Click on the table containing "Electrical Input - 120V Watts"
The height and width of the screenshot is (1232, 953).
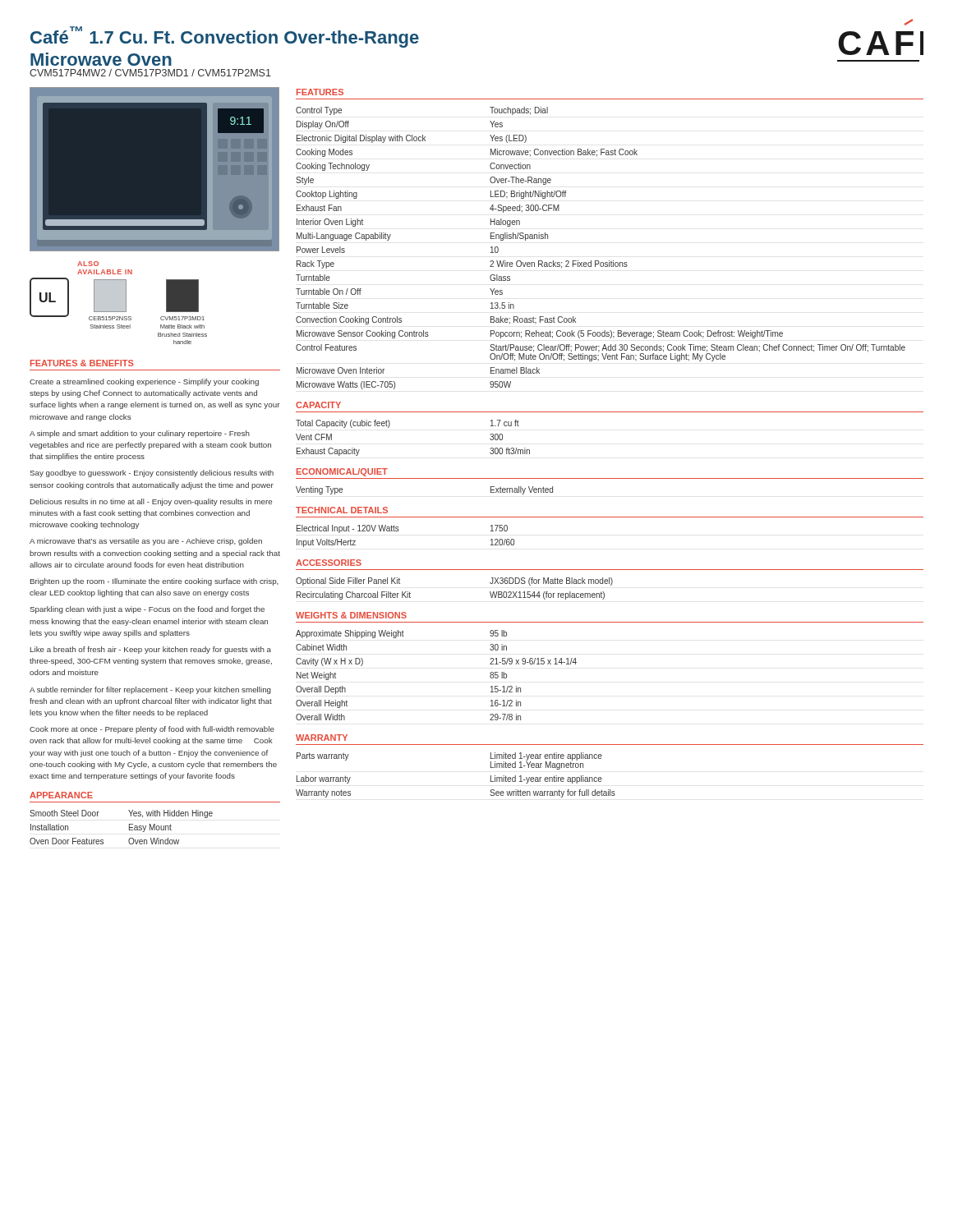(x=610, y=535)
